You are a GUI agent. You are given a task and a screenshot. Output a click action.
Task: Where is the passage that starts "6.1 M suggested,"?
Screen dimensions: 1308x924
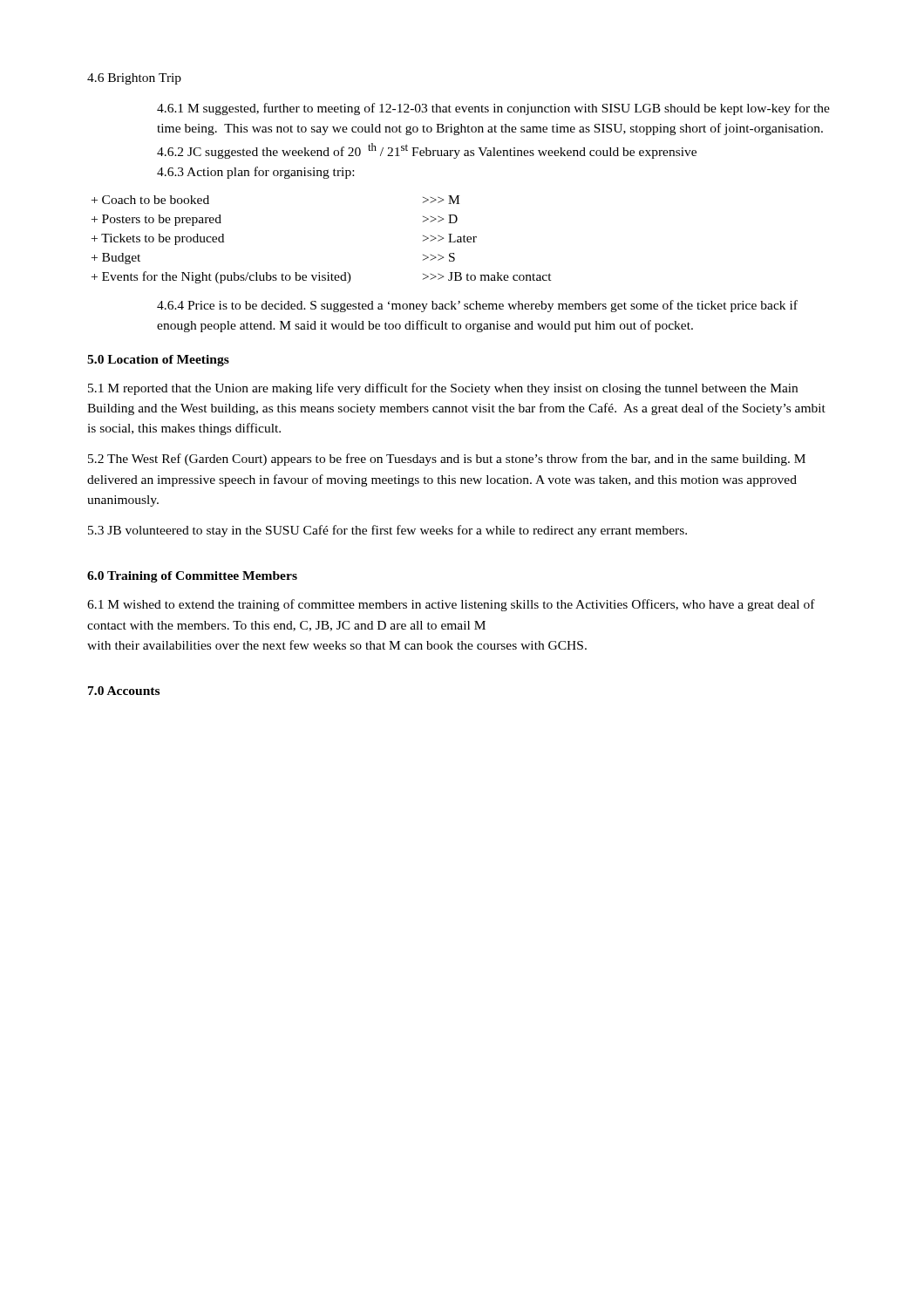click(x=493, y=139)
